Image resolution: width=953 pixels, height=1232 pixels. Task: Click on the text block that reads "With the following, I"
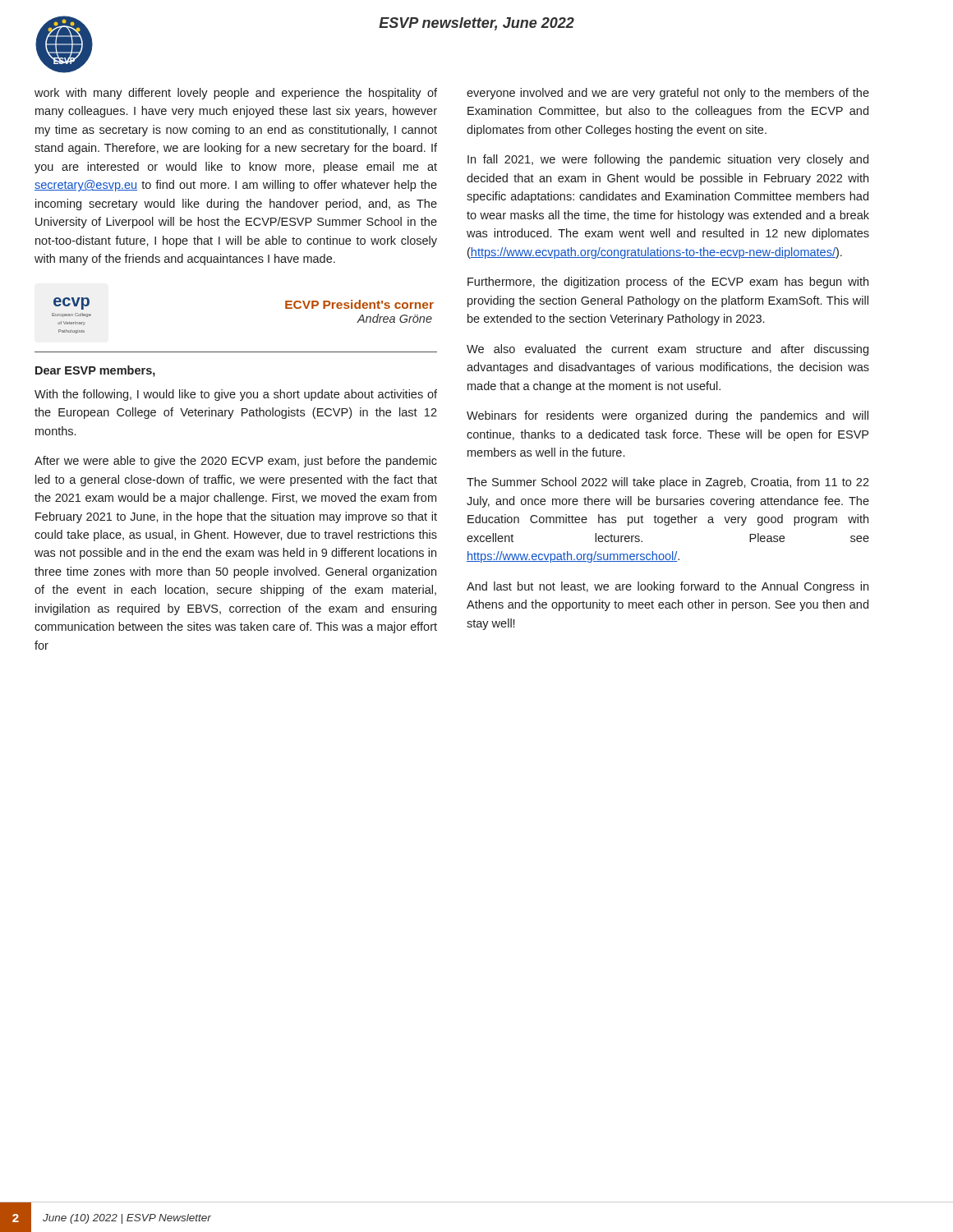tap(236, 412)
